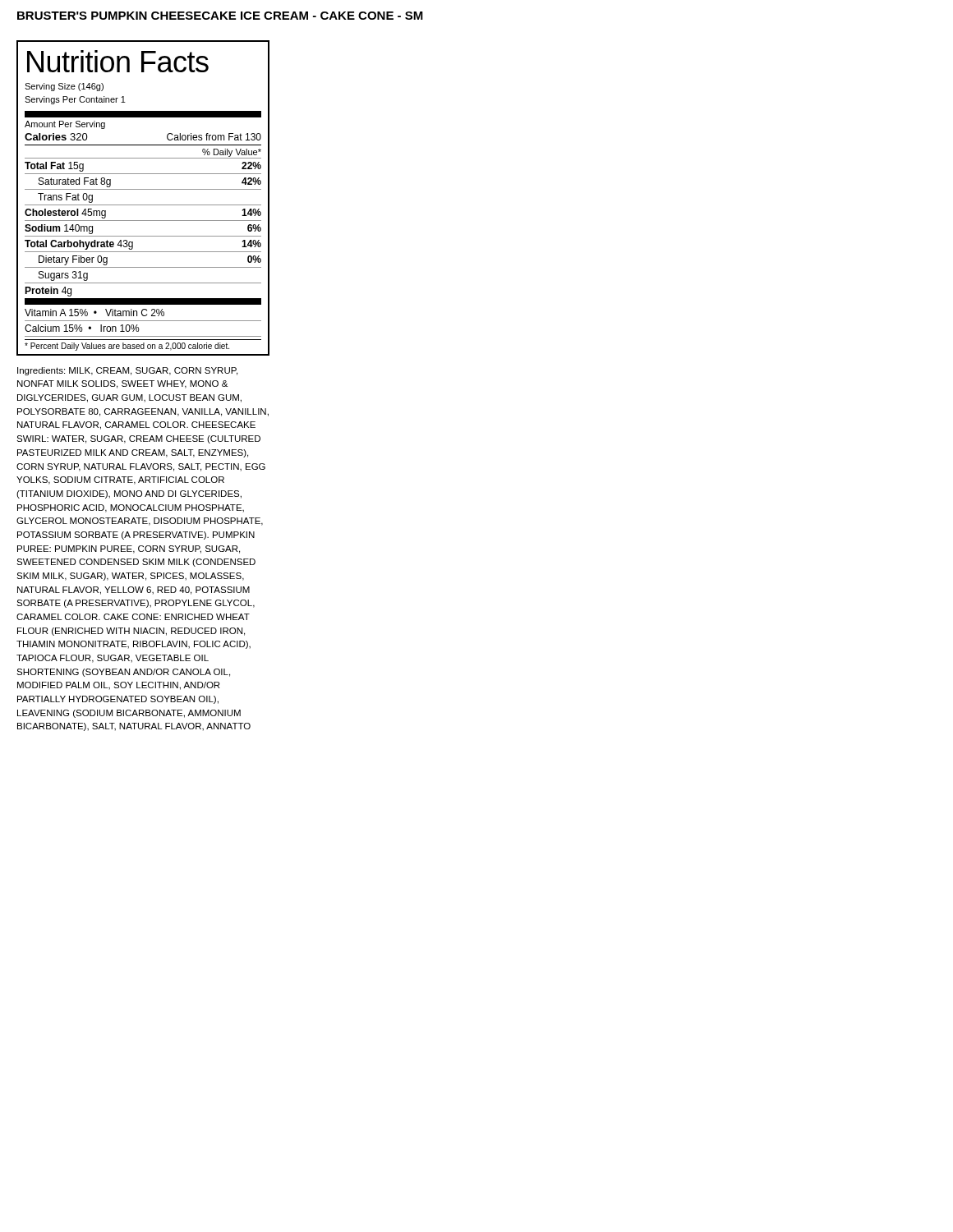Viewport: 953px width, 1232px height.
Task: Point to the block starting "Ingredients: MILK, CREAM, SUGAR, CORN"
Action: pos(143,548)
